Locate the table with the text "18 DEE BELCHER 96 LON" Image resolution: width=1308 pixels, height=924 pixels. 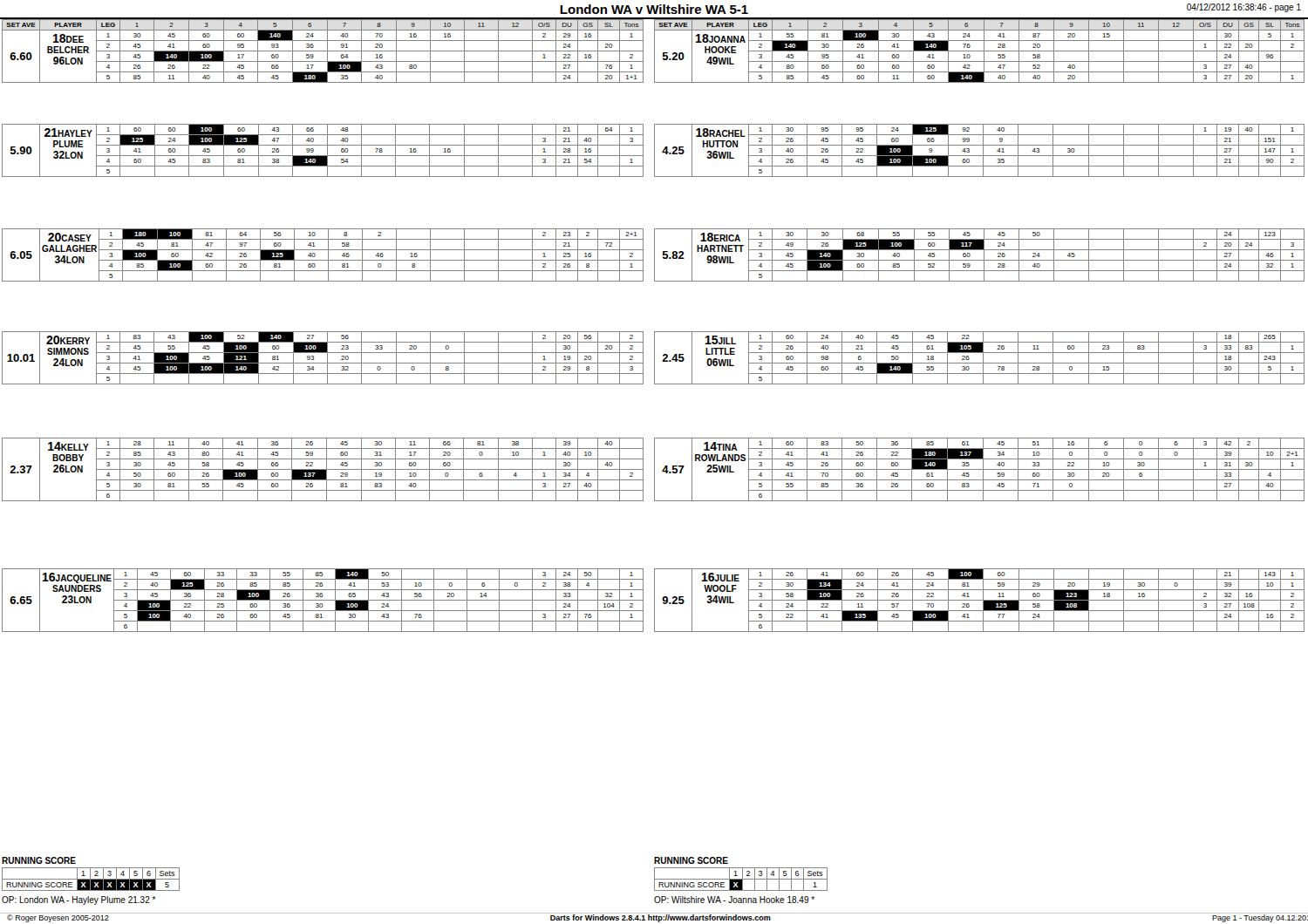(x=323, y=51)
